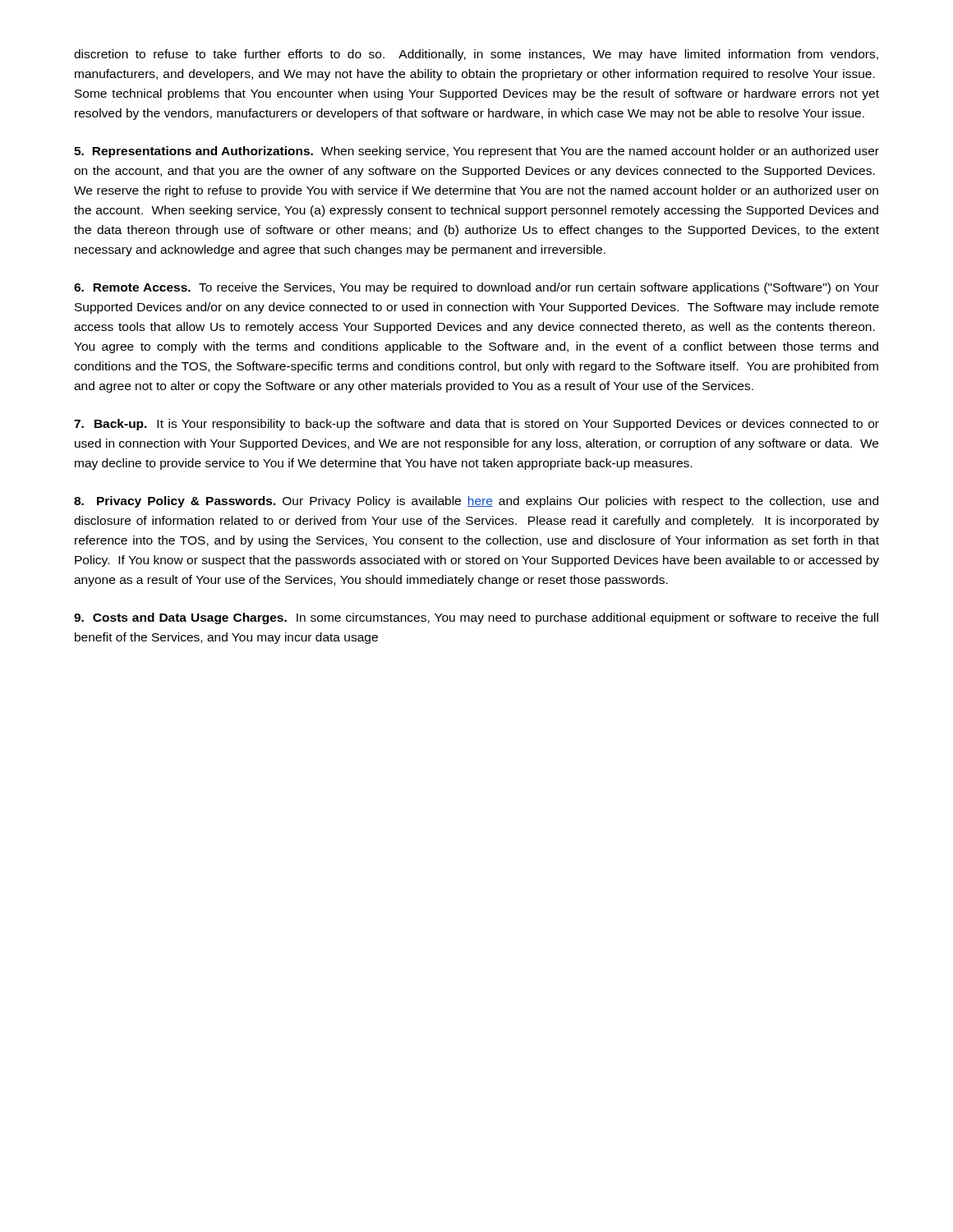
Task: Navigate to the passage starting "discretion to refuse"
Action: pos(476,83)
